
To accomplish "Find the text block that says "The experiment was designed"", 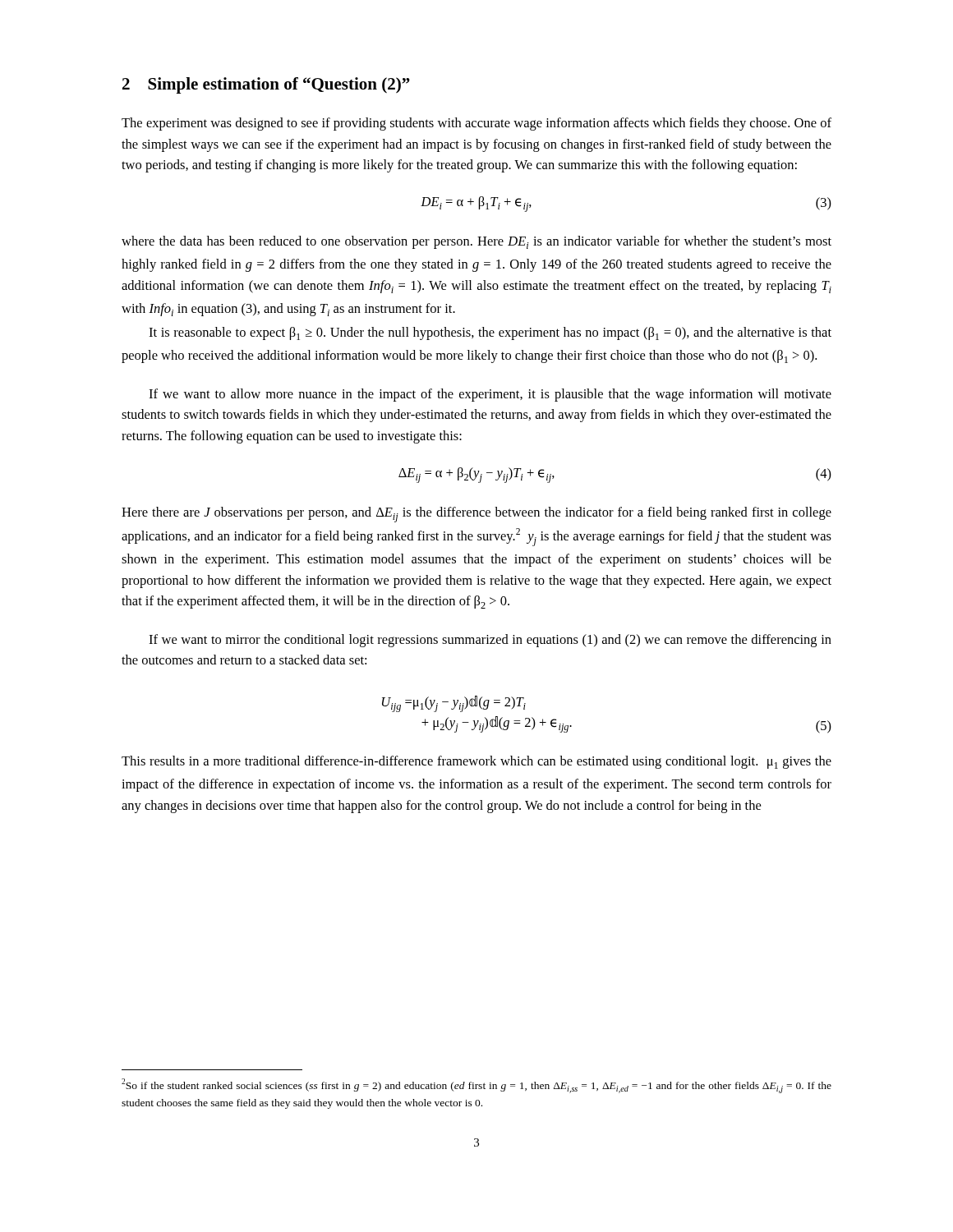I will 476,144.
